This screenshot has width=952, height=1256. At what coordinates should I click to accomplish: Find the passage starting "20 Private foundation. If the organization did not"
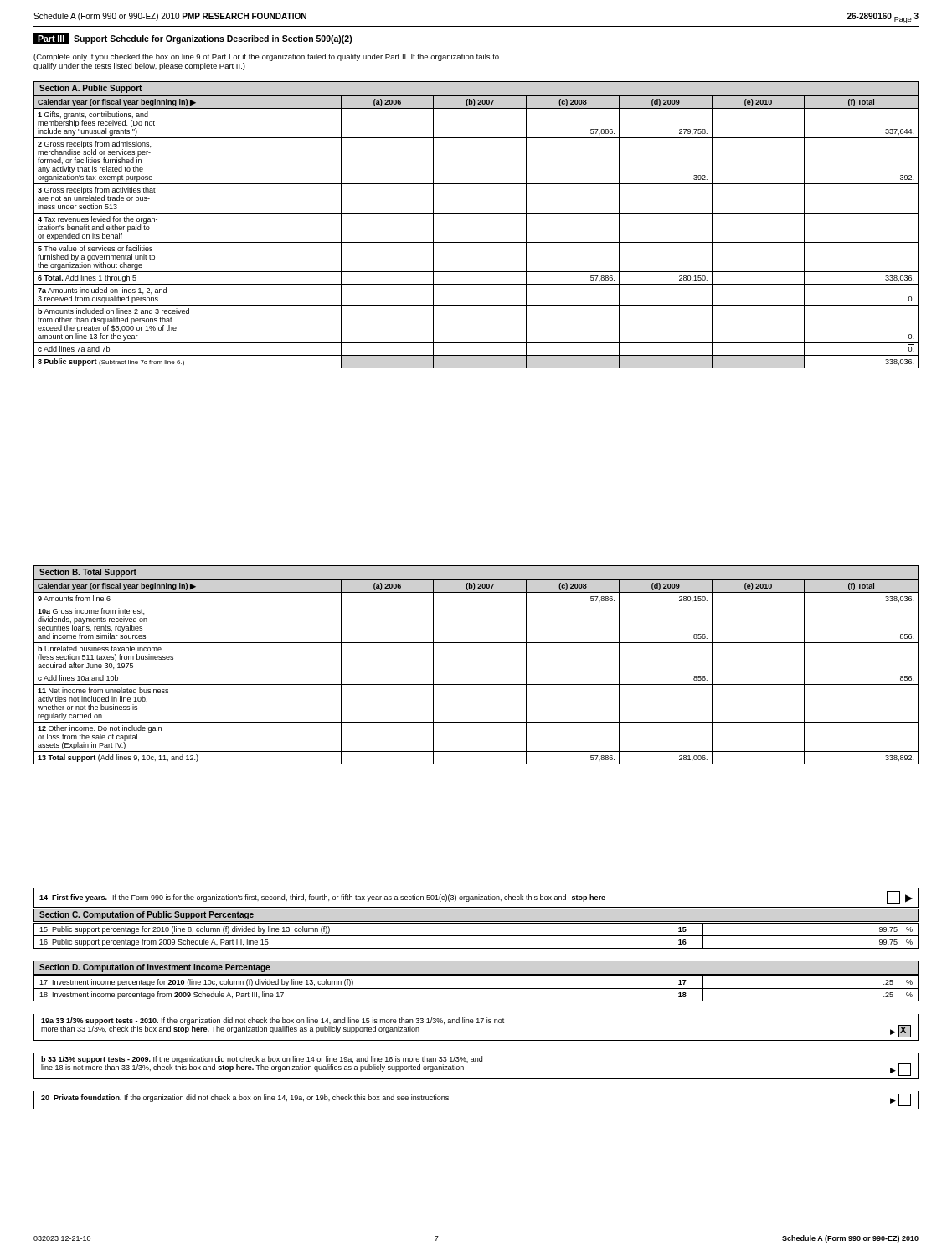(x=476, y=1100)
